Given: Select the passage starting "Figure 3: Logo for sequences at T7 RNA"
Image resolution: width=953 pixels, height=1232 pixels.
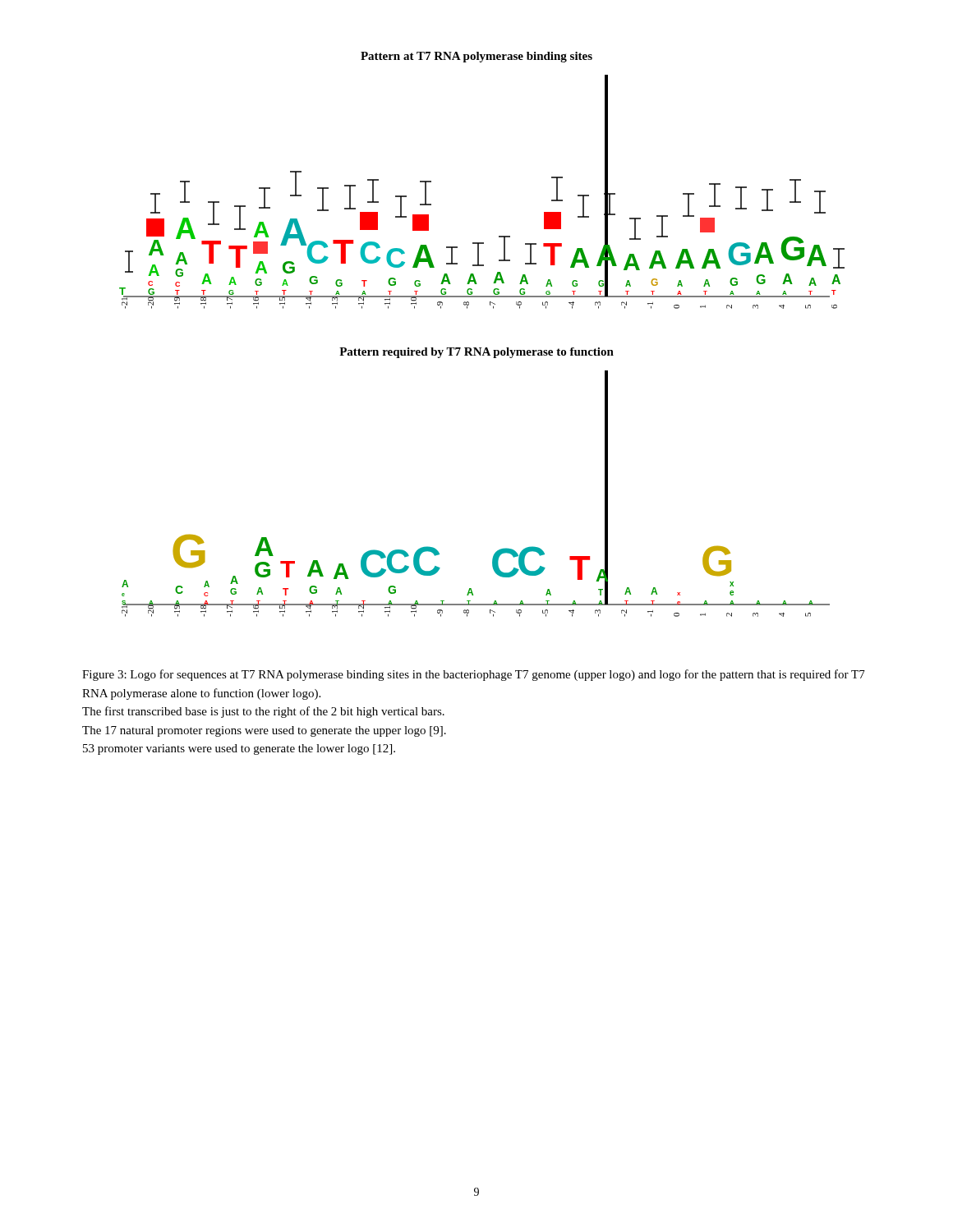Looking at the screenshot, I should 474,675.
